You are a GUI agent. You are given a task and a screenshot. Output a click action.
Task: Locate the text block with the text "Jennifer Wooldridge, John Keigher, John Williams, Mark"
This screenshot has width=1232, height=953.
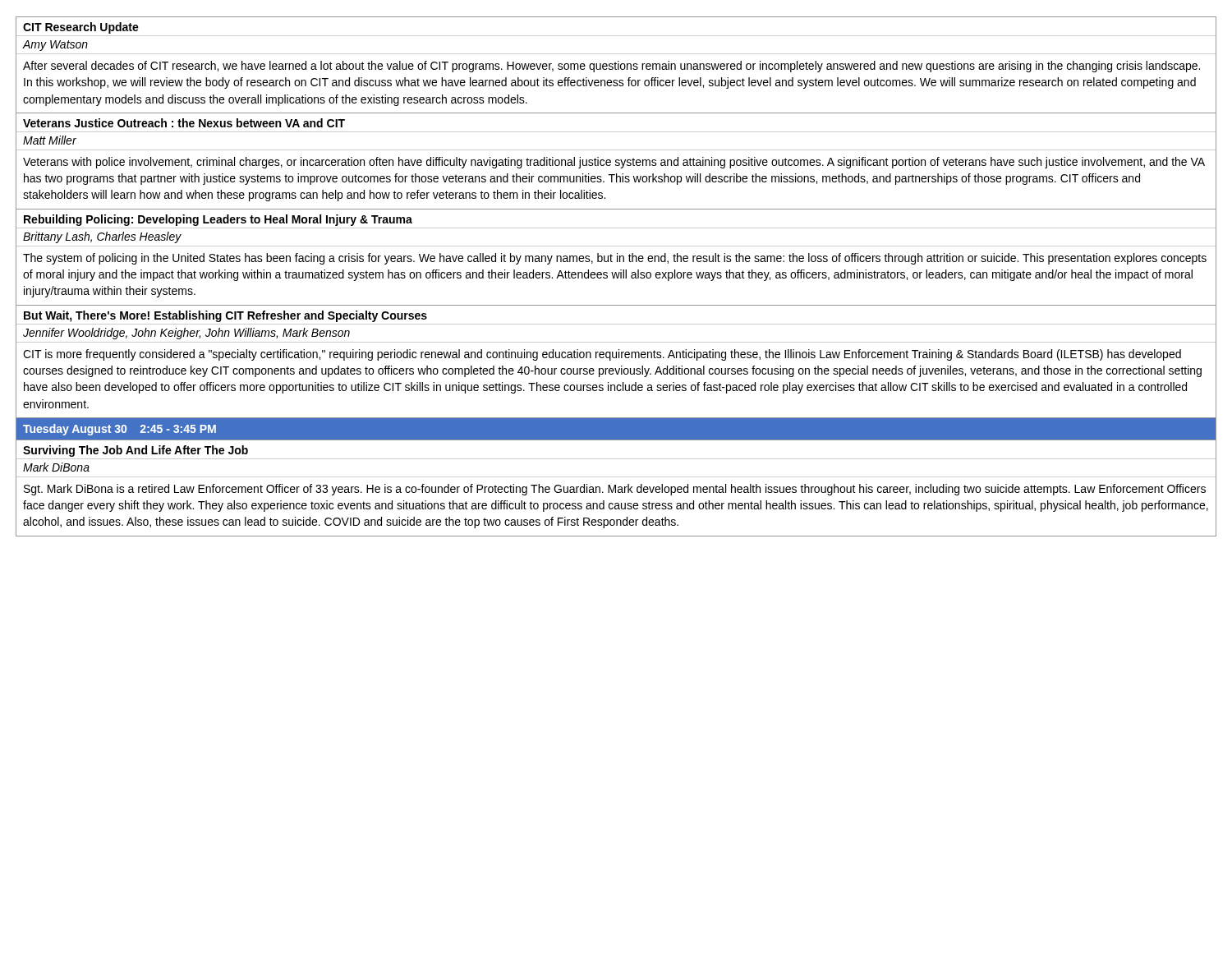tap(187, 333)
